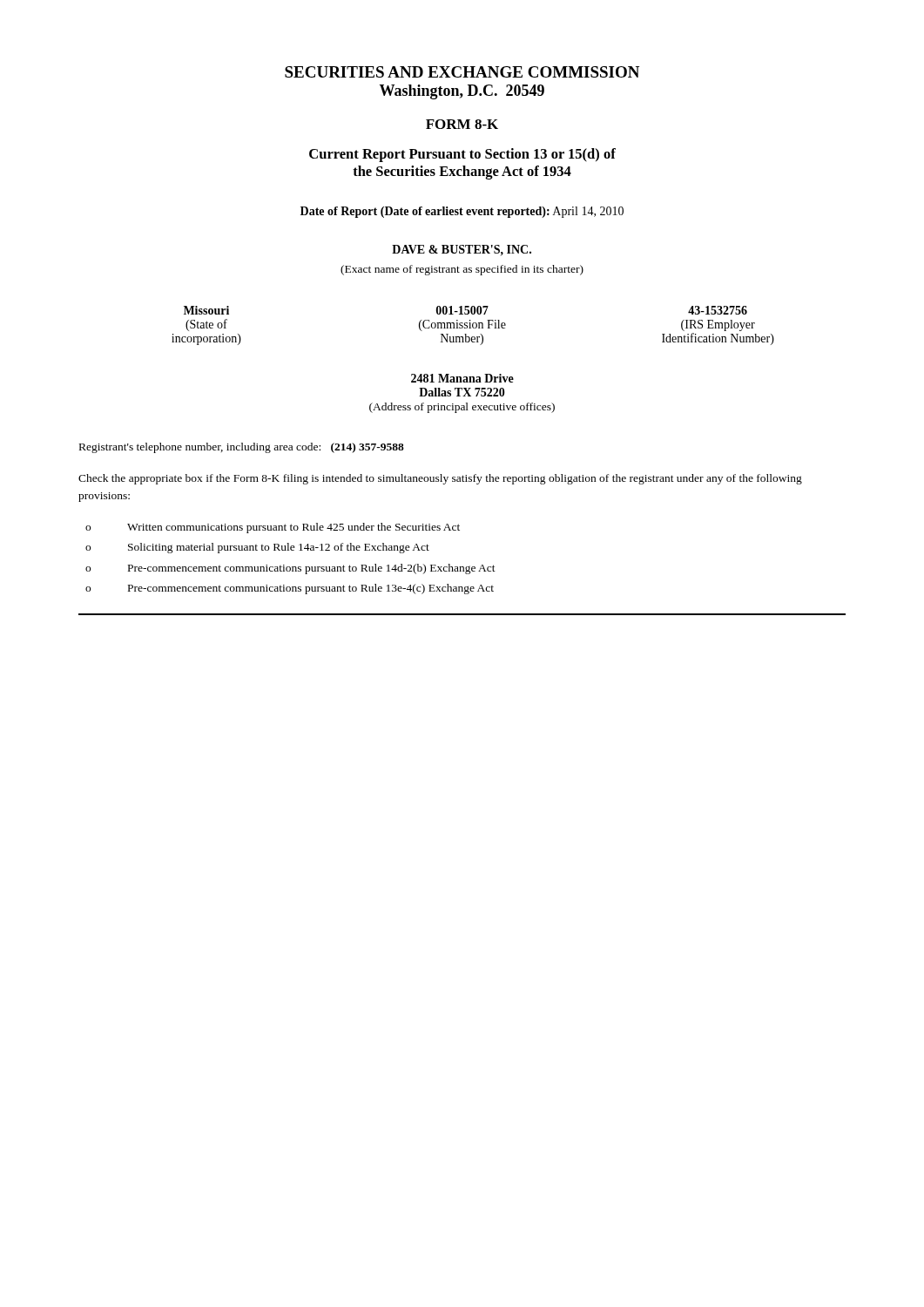Select the region starting "Registrant's telephone number, including area code:"
The image size is (924, 1307).
[x=241, y=447]
